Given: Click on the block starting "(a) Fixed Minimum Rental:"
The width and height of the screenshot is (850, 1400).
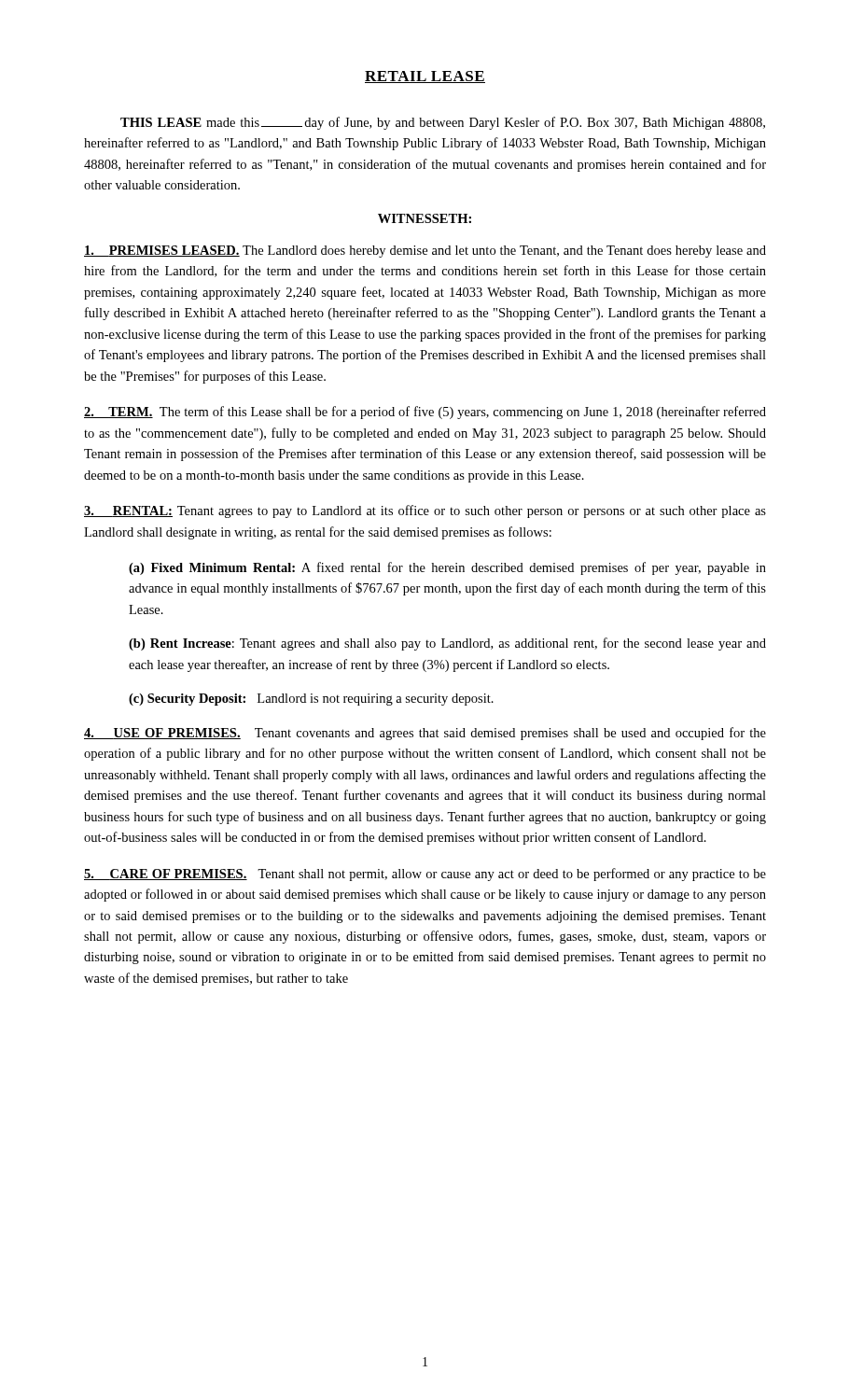Looking at the screenshot, I should [447, 588].
